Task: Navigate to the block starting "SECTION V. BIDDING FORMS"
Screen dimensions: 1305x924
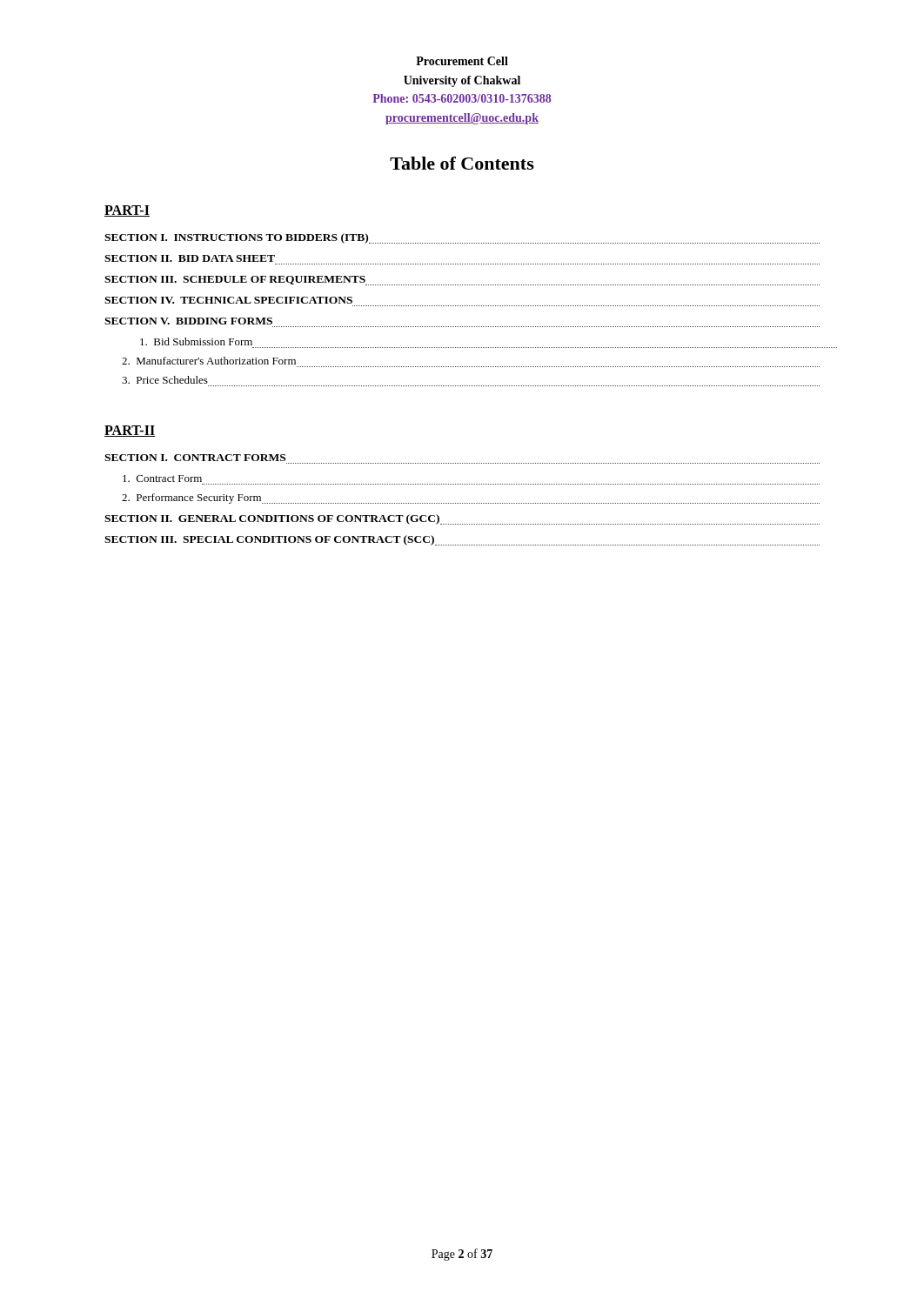Action: pos(462,321)
